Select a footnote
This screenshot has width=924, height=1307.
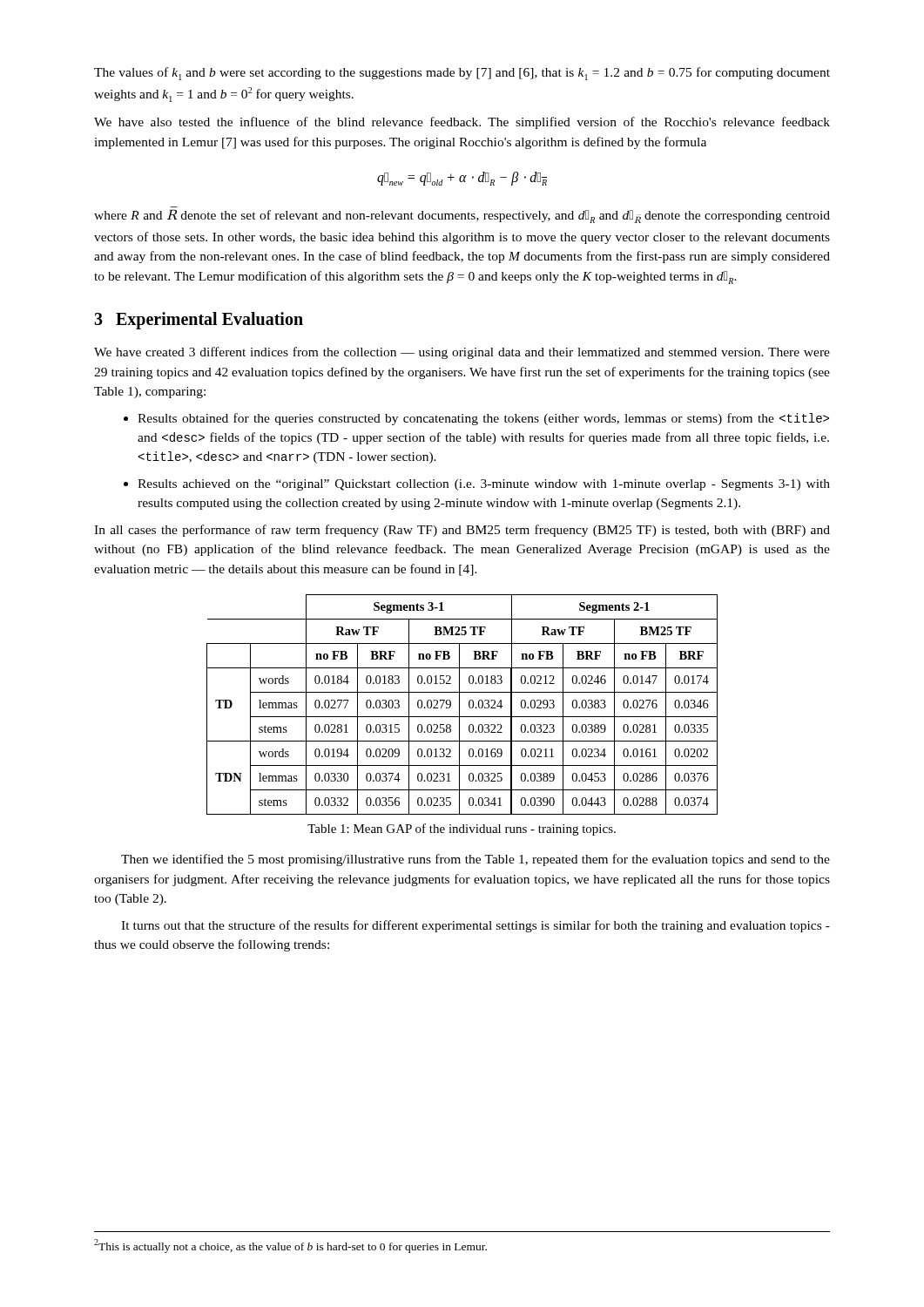tap(462, 1246)
